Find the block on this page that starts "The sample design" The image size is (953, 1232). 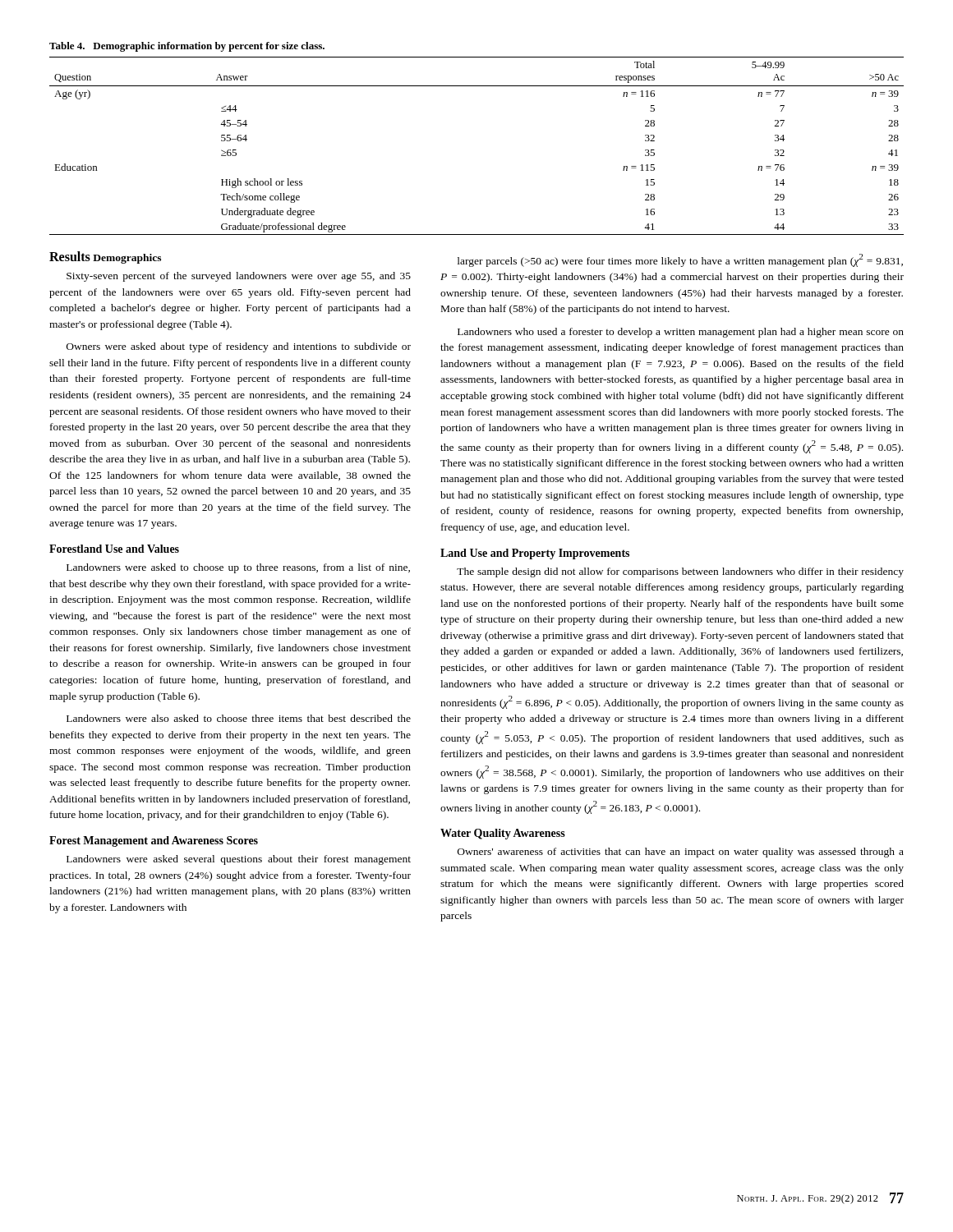click(x=672, y=689)
